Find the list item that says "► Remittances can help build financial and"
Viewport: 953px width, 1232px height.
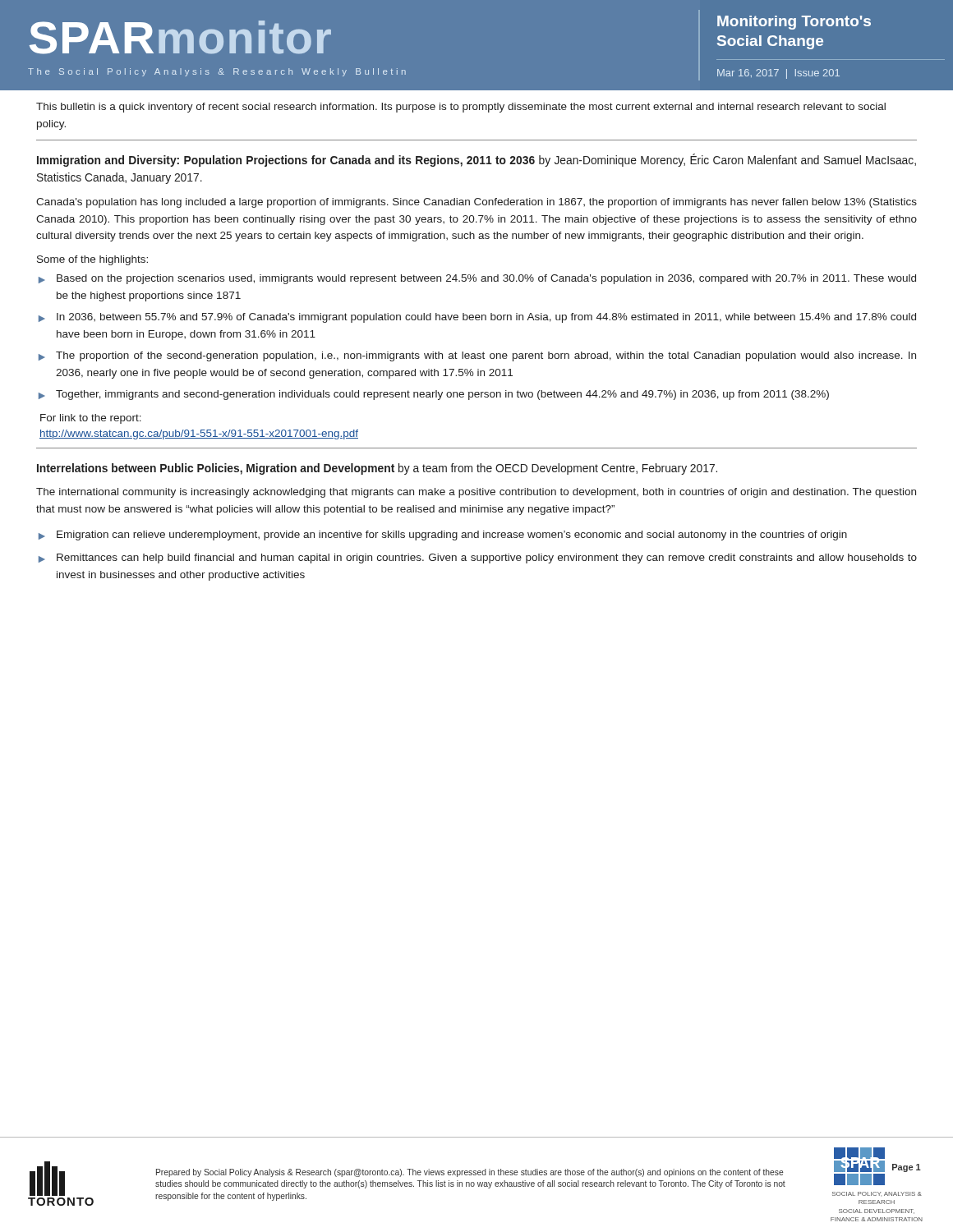476,566
